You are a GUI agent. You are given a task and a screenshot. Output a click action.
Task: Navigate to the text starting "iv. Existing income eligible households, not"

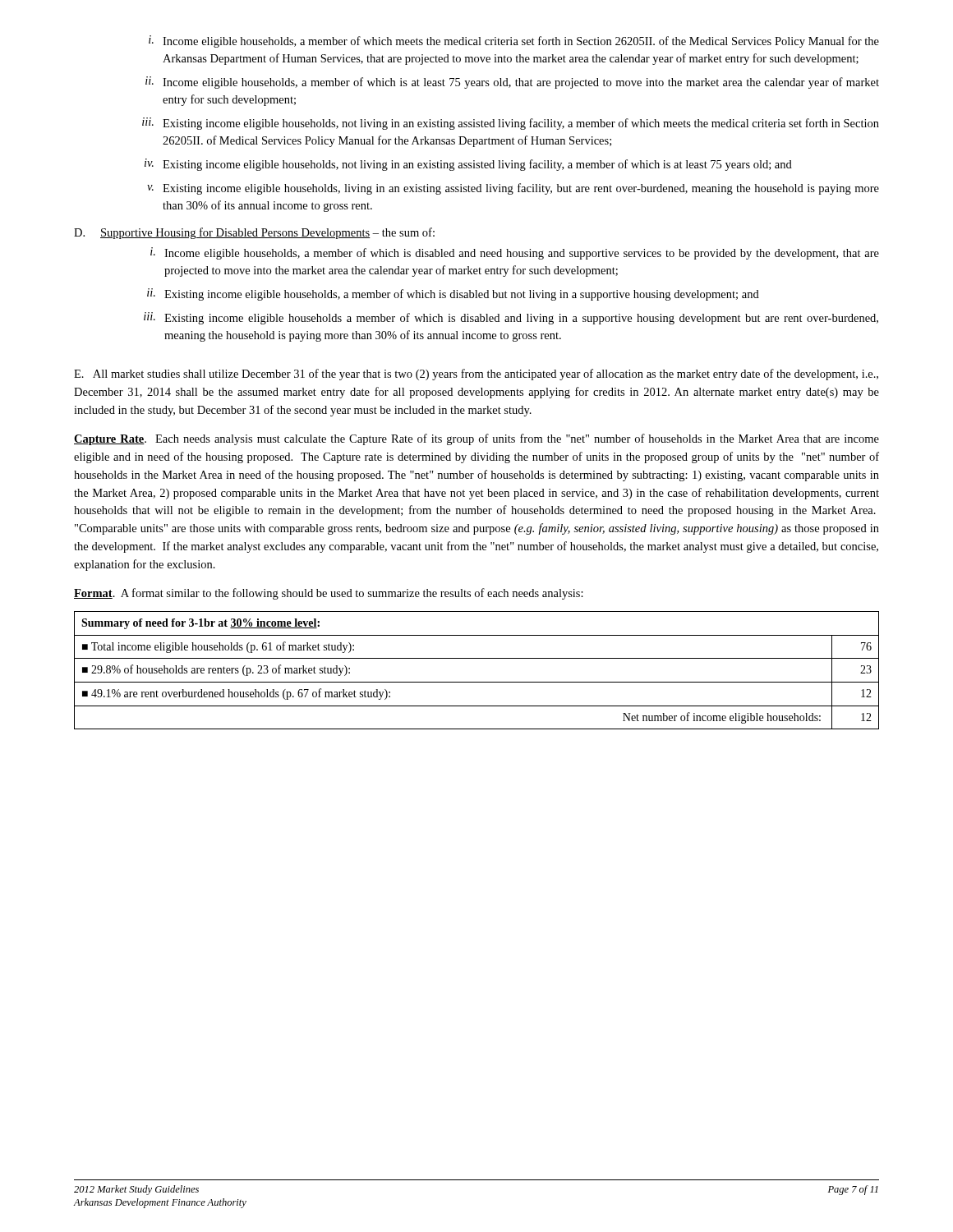(501, 165)
